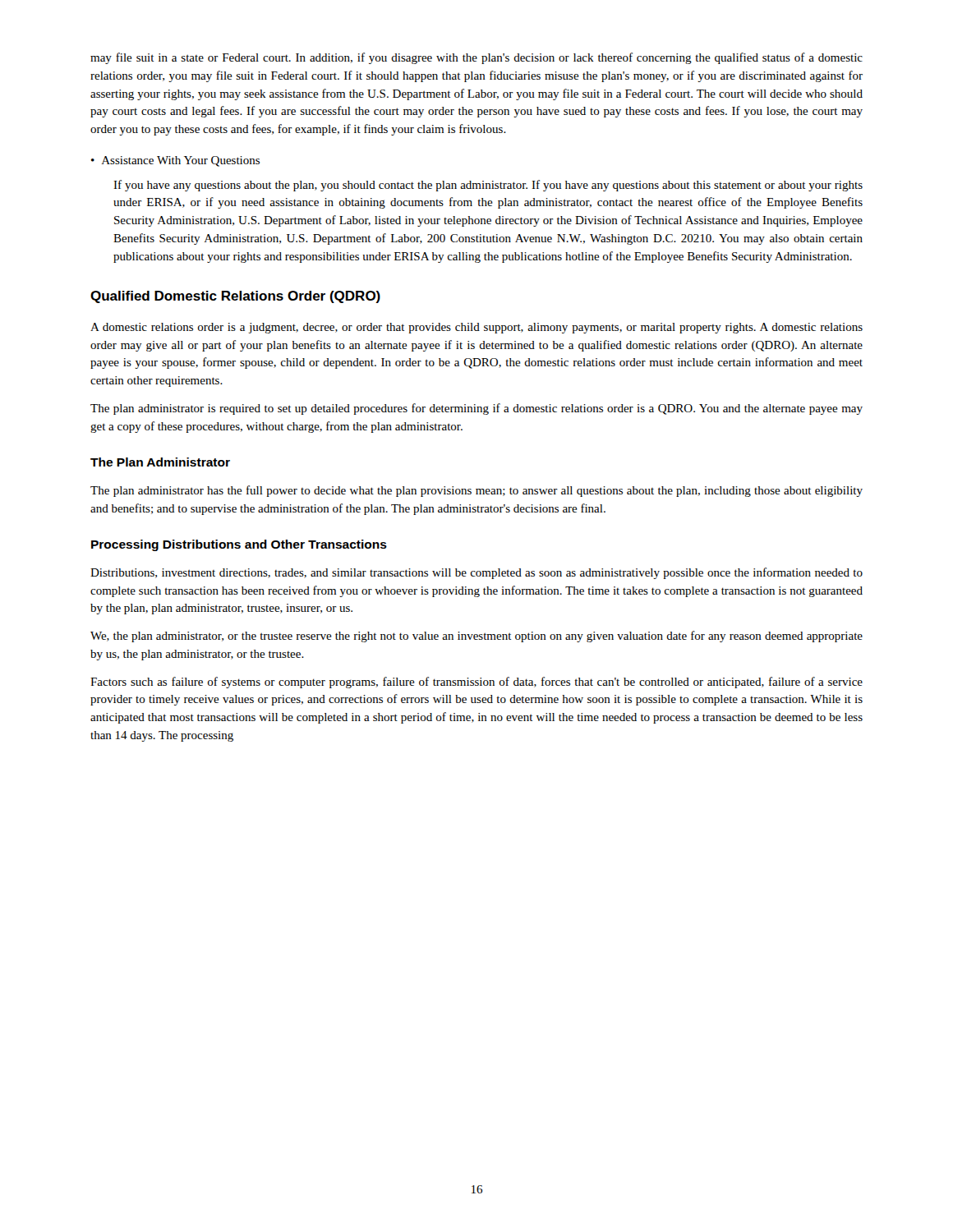This screenshot has height=1232, width=953.
Task: Click on the section header that says "The Plan Administrator"
Action: coord(160,462)
